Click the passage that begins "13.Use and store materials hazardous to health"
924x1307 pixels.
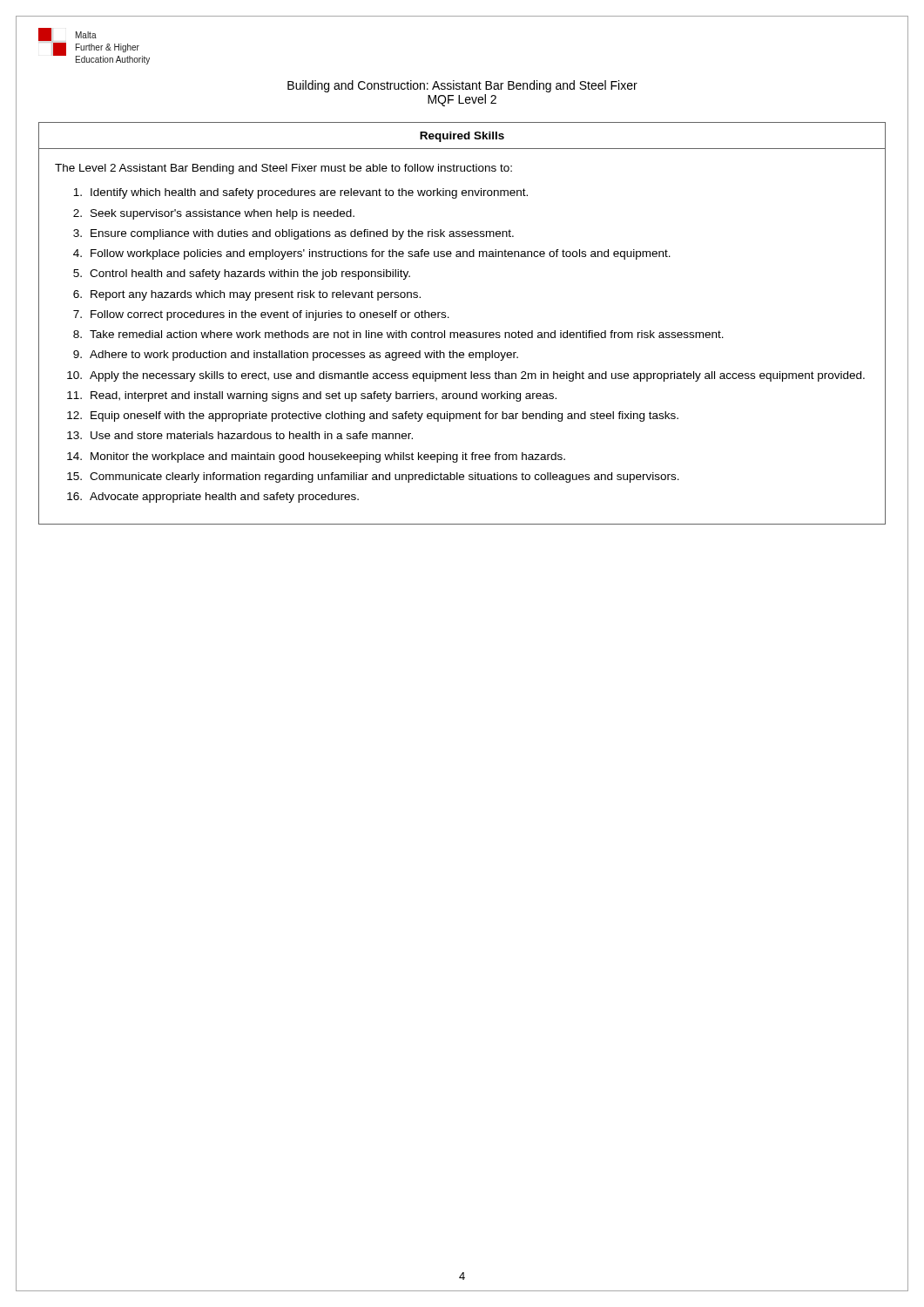pos(240,435)
